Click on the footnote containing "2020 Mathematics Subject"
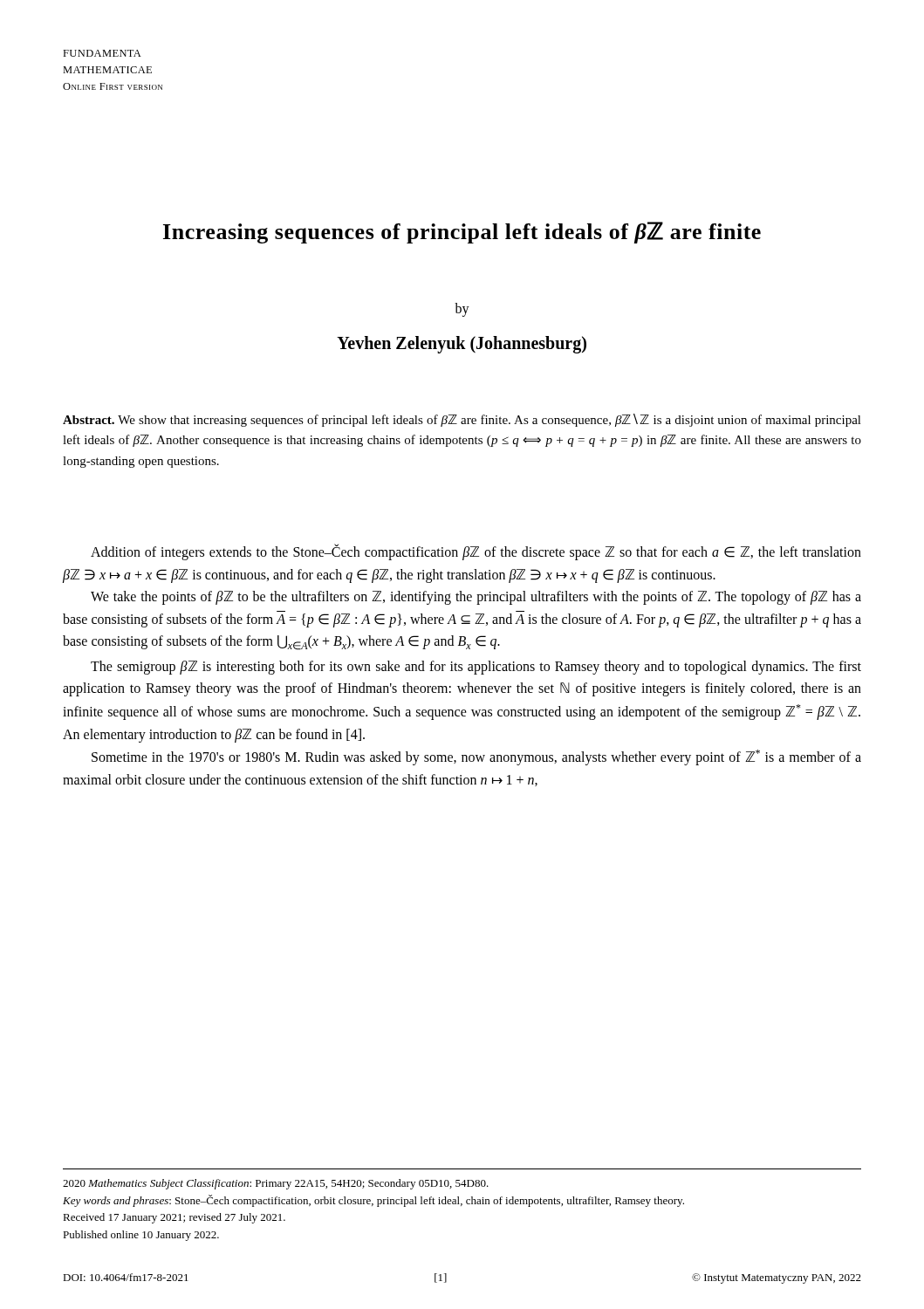The image size is (924, 1309). coord(462,1209)
